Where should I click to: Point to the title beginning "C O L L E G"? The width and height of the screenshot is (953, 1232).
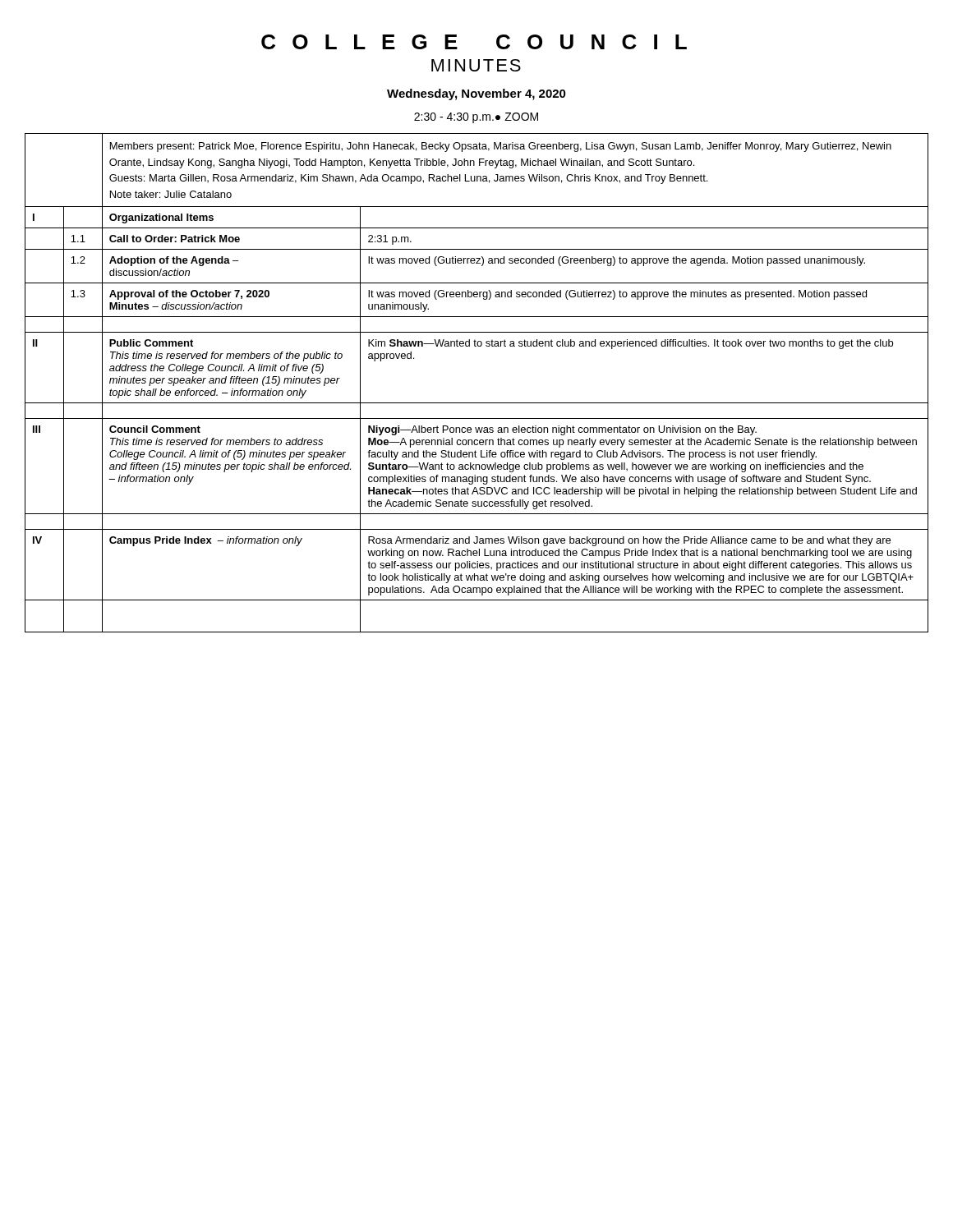476,53
